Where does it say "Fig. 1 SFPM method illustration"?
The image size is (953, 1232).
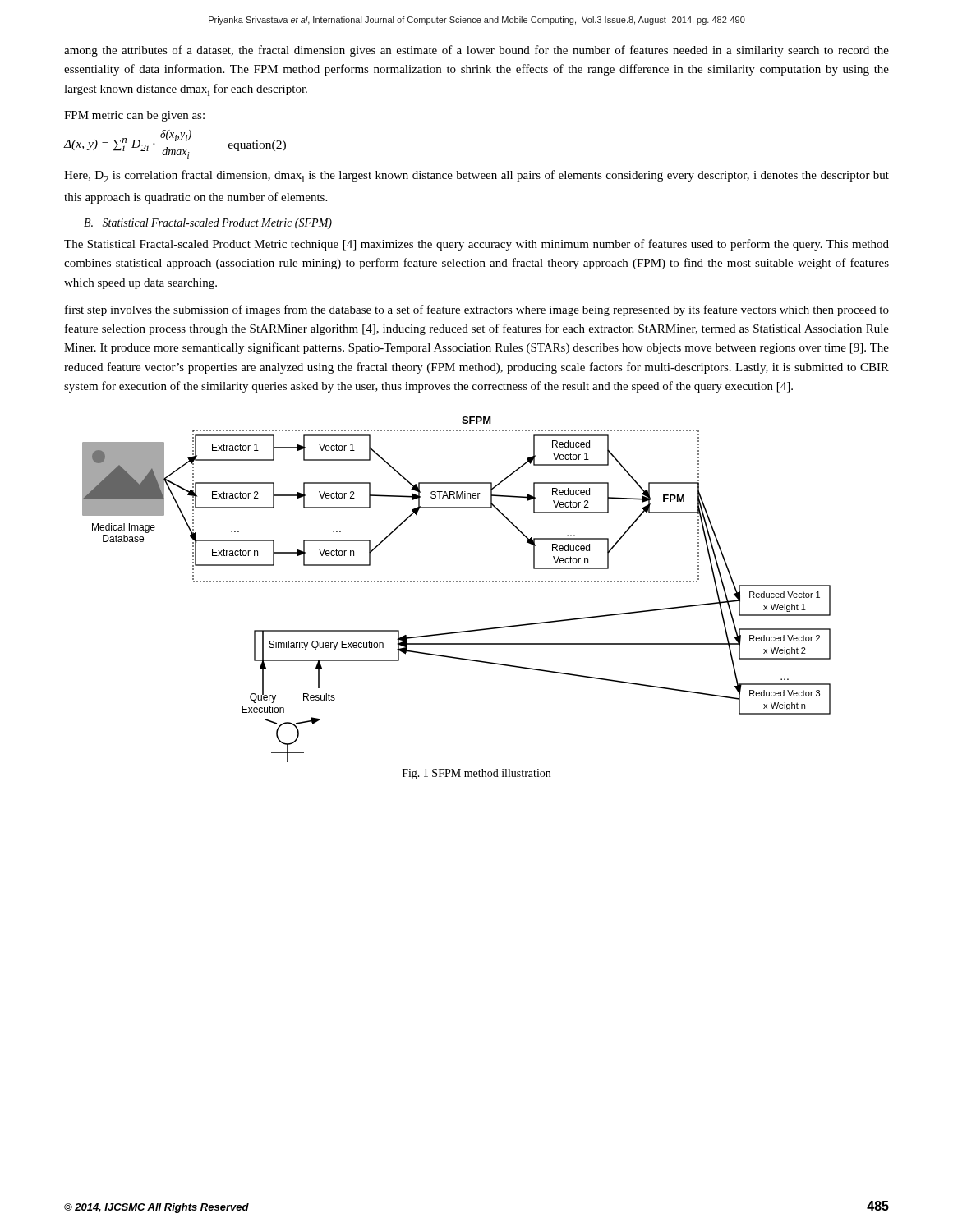coord(476,773)
